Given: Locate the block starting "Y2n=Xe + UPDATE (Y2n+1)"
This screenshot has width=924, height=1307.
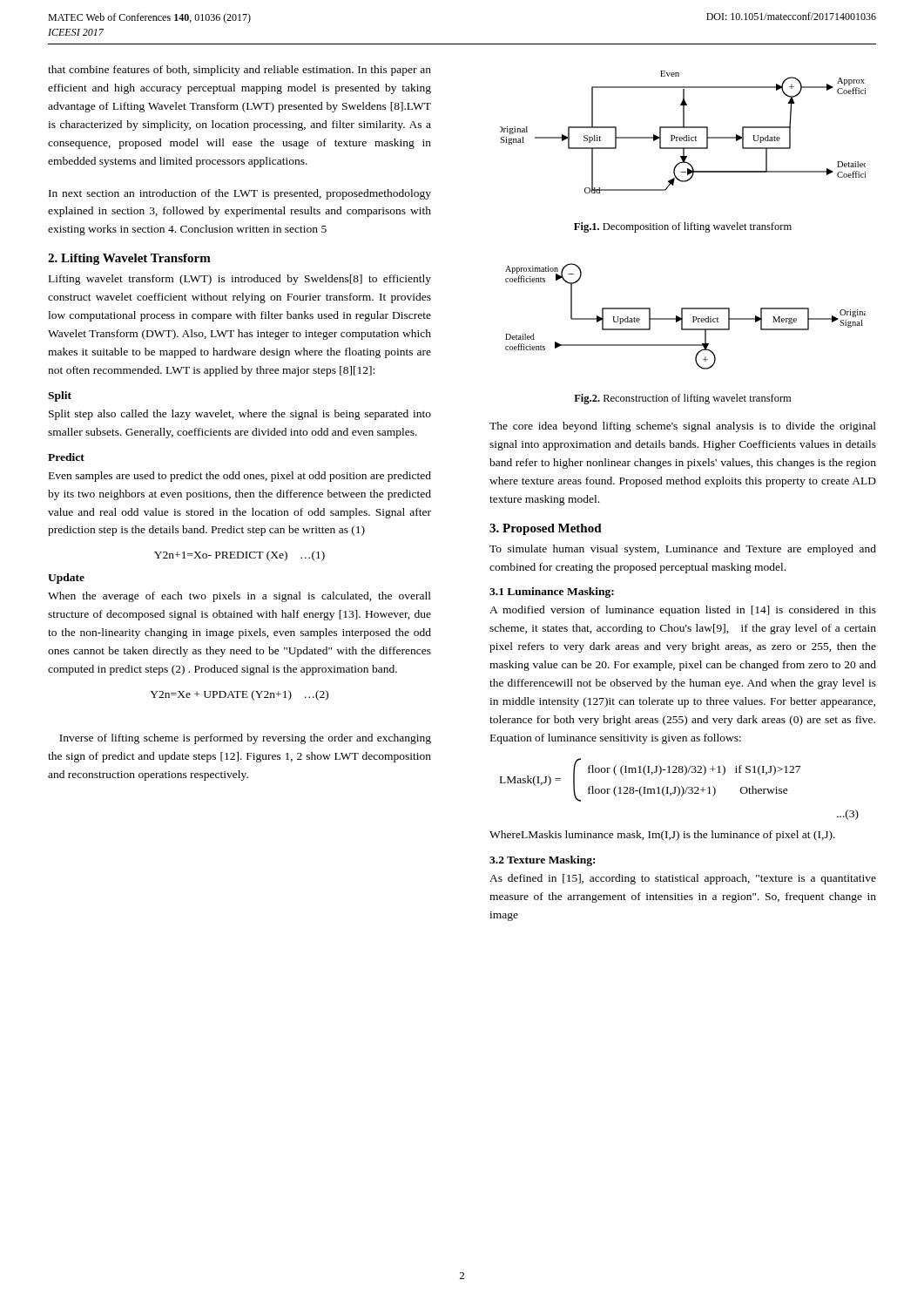Looking at the screenshot, I should [240, 694].
